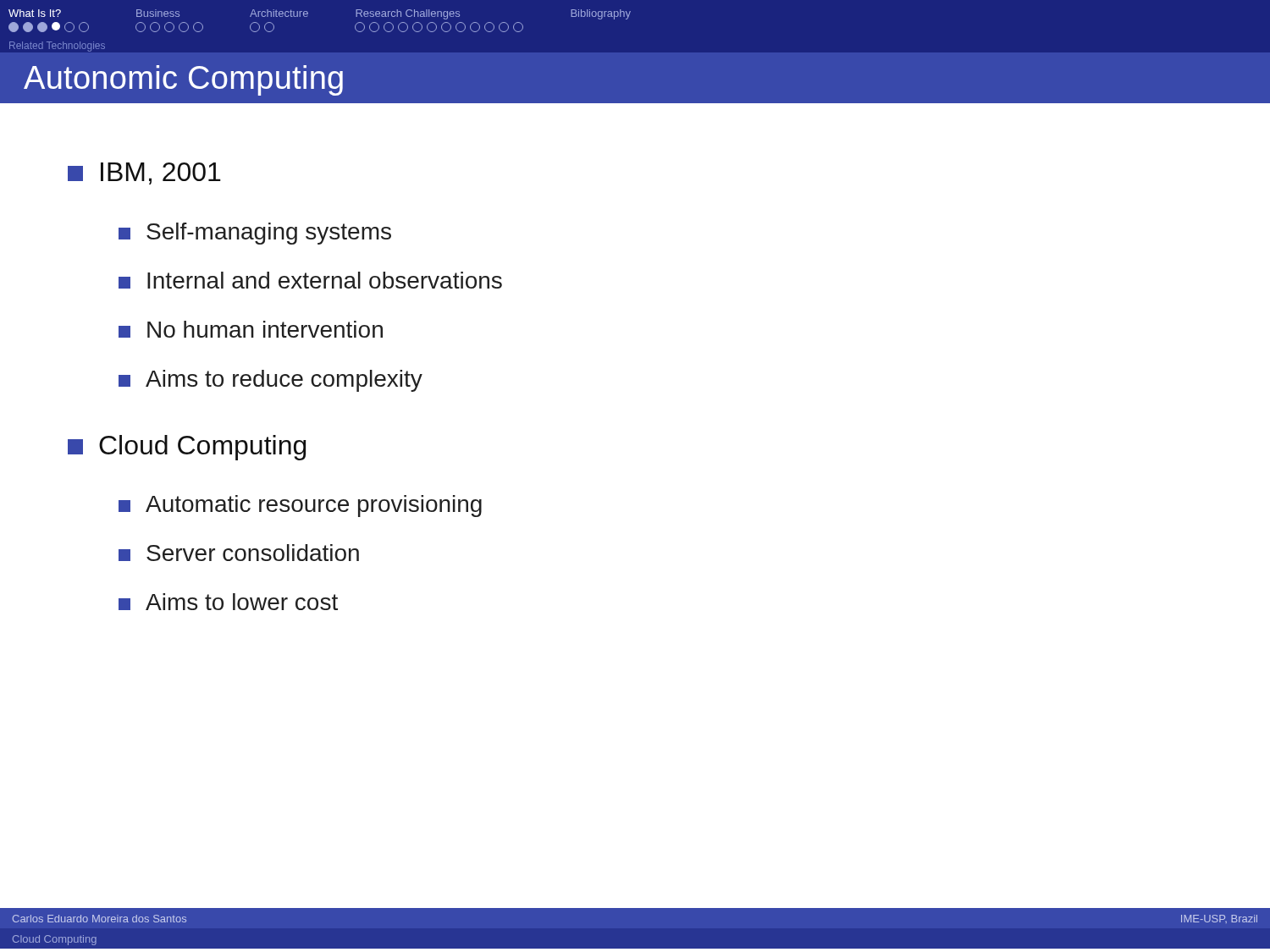Locate the text "Aims to reduce complexity"
The width and height of the screenshot is (1270, 952).
[x=270, y=379]
